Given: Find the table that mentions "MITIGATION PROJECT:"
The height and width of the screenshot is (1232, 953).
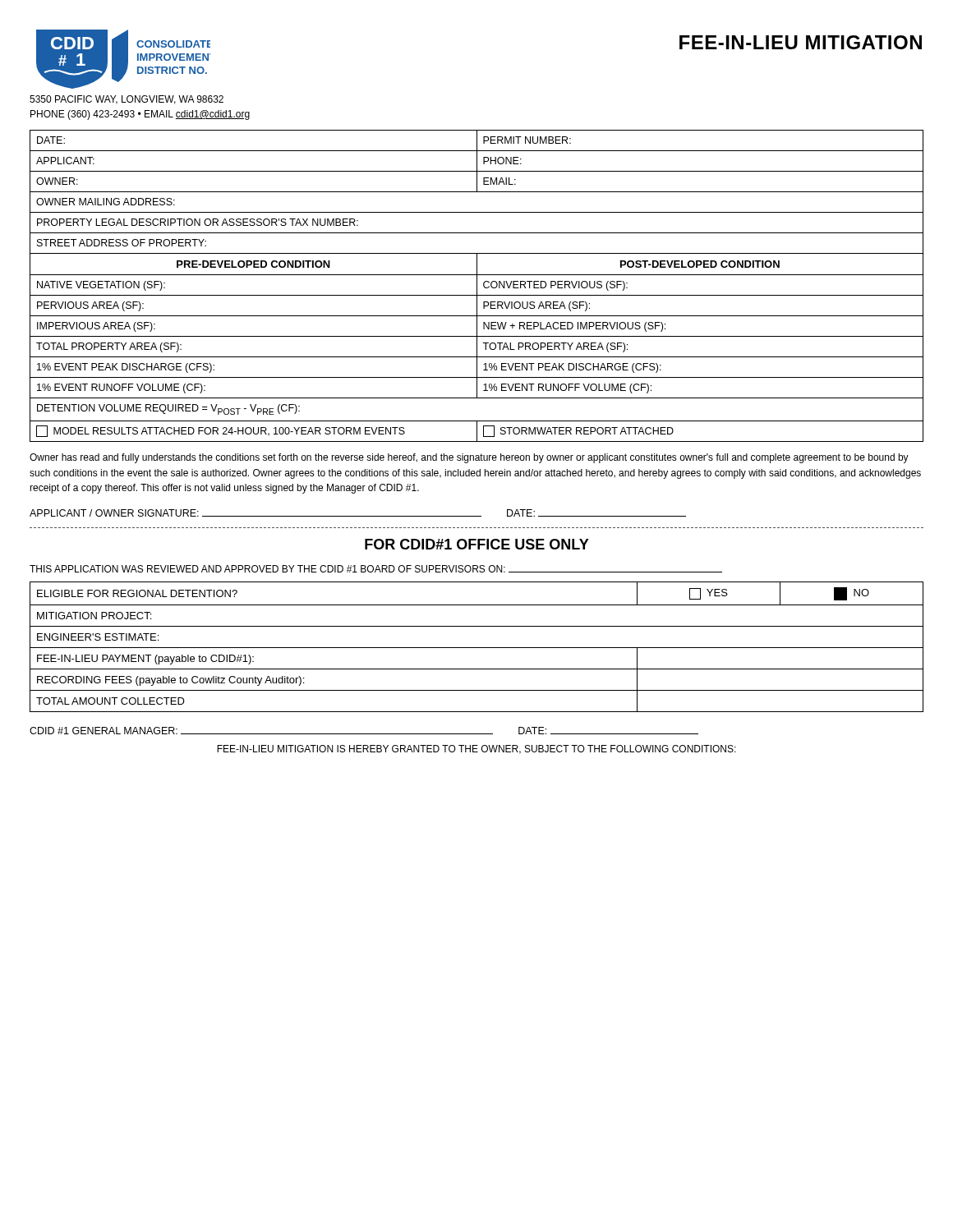Looking at the screenshot, I should point(476,647).
